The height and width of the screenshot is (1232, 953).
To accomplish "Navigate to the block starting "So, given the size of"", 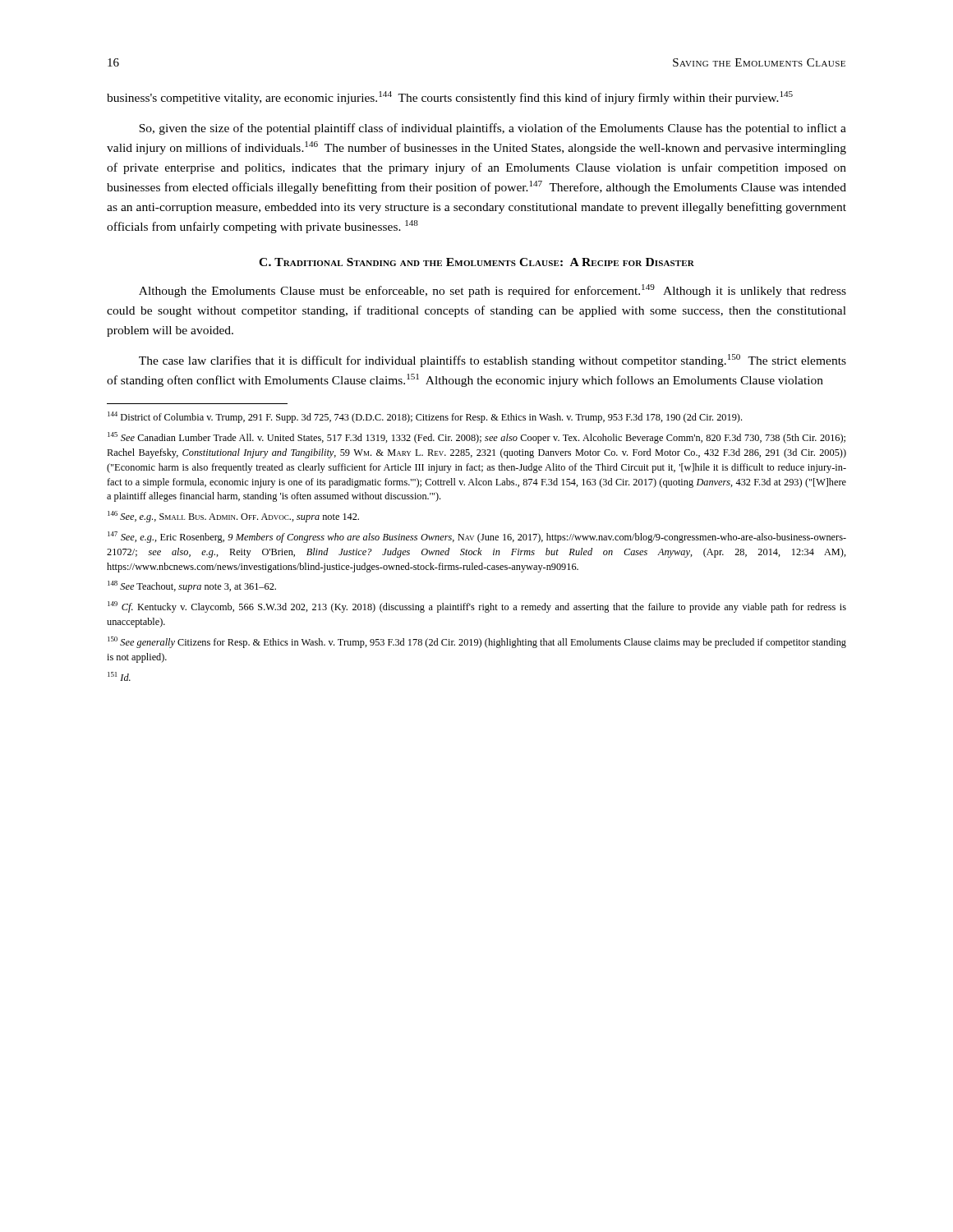I will pos(476,177).
